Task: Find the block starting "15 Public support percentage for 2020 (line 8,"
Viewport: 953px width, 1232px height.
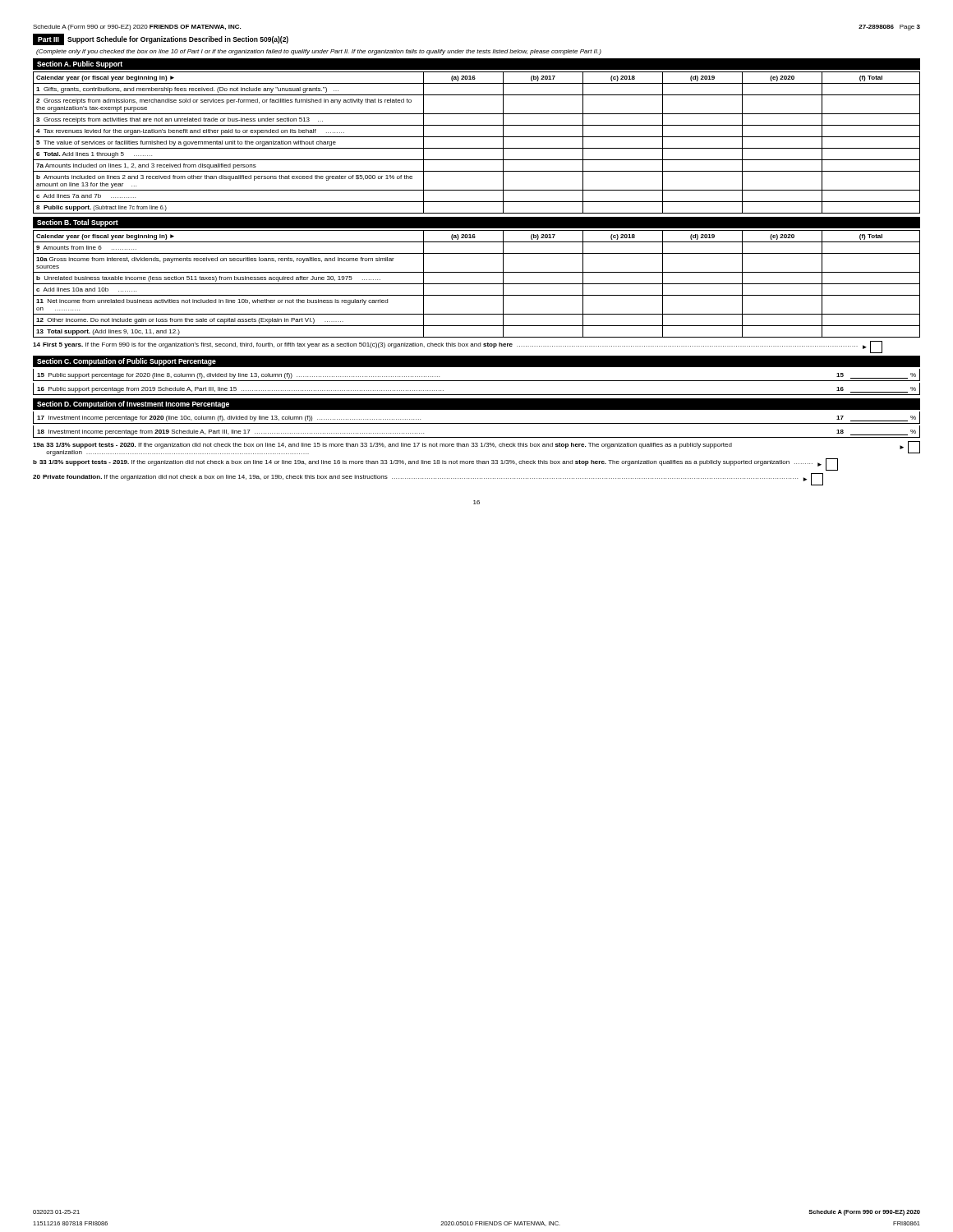Action: click(476, 375)
